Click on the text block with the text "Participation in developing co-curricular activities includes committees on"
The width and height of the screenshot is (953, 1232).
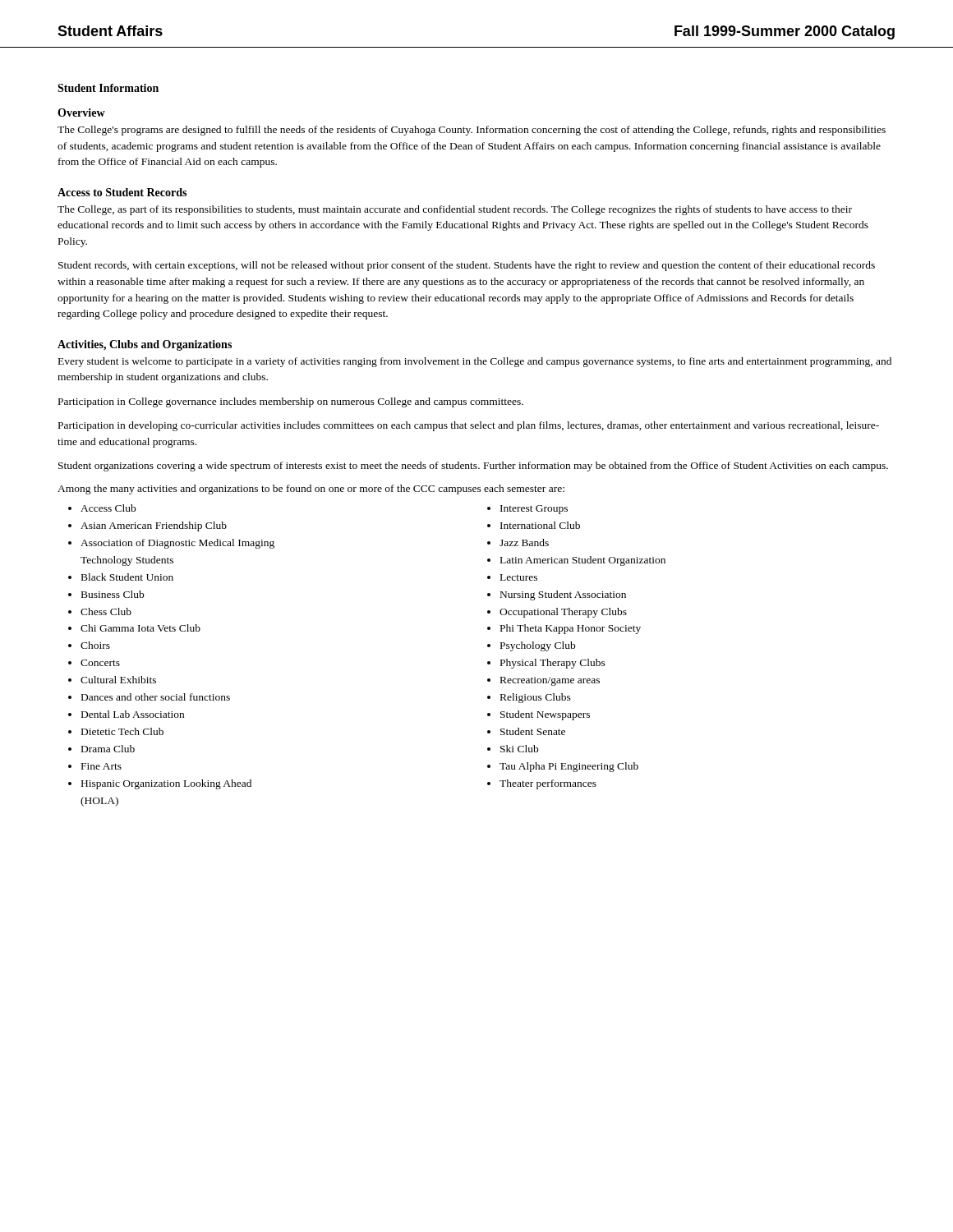tap(468, 433)
